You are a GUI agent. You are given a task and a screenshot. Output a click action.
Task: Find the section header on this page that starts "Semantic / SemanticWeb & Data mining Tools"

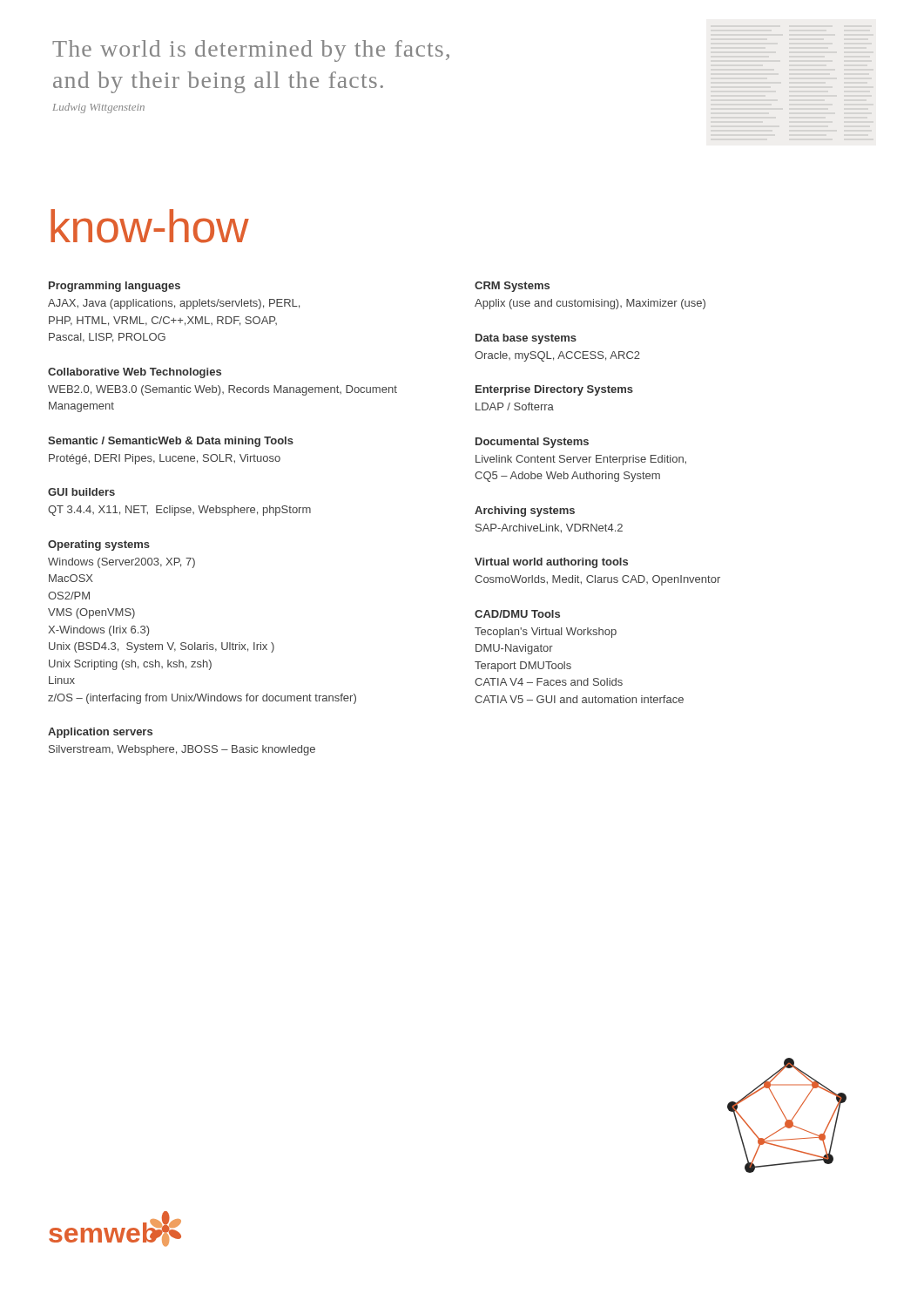tap(235, 450)
